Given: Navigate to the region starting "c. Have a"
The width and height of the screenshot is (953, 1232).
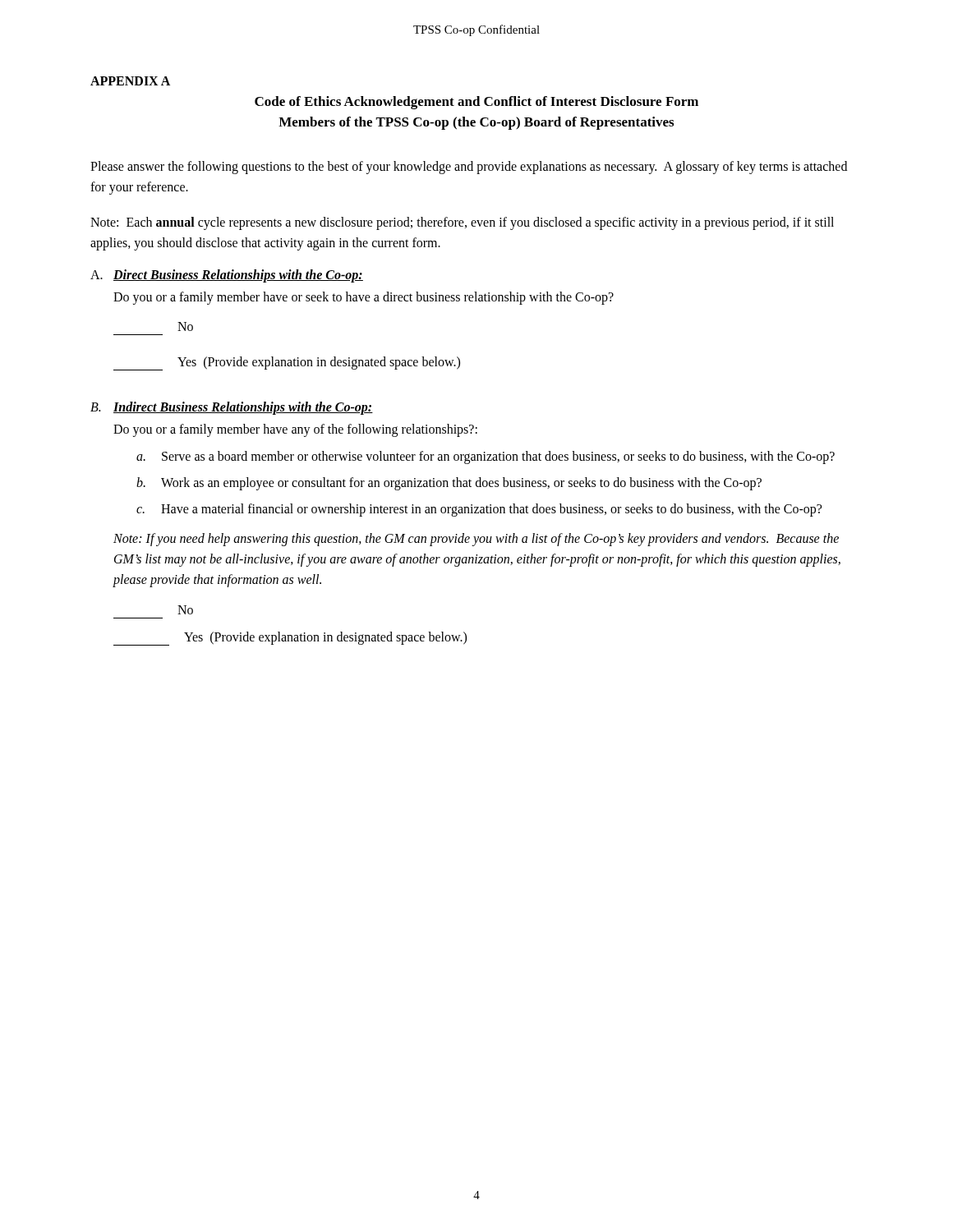Looking at the screenshot, I should [500, 509].
